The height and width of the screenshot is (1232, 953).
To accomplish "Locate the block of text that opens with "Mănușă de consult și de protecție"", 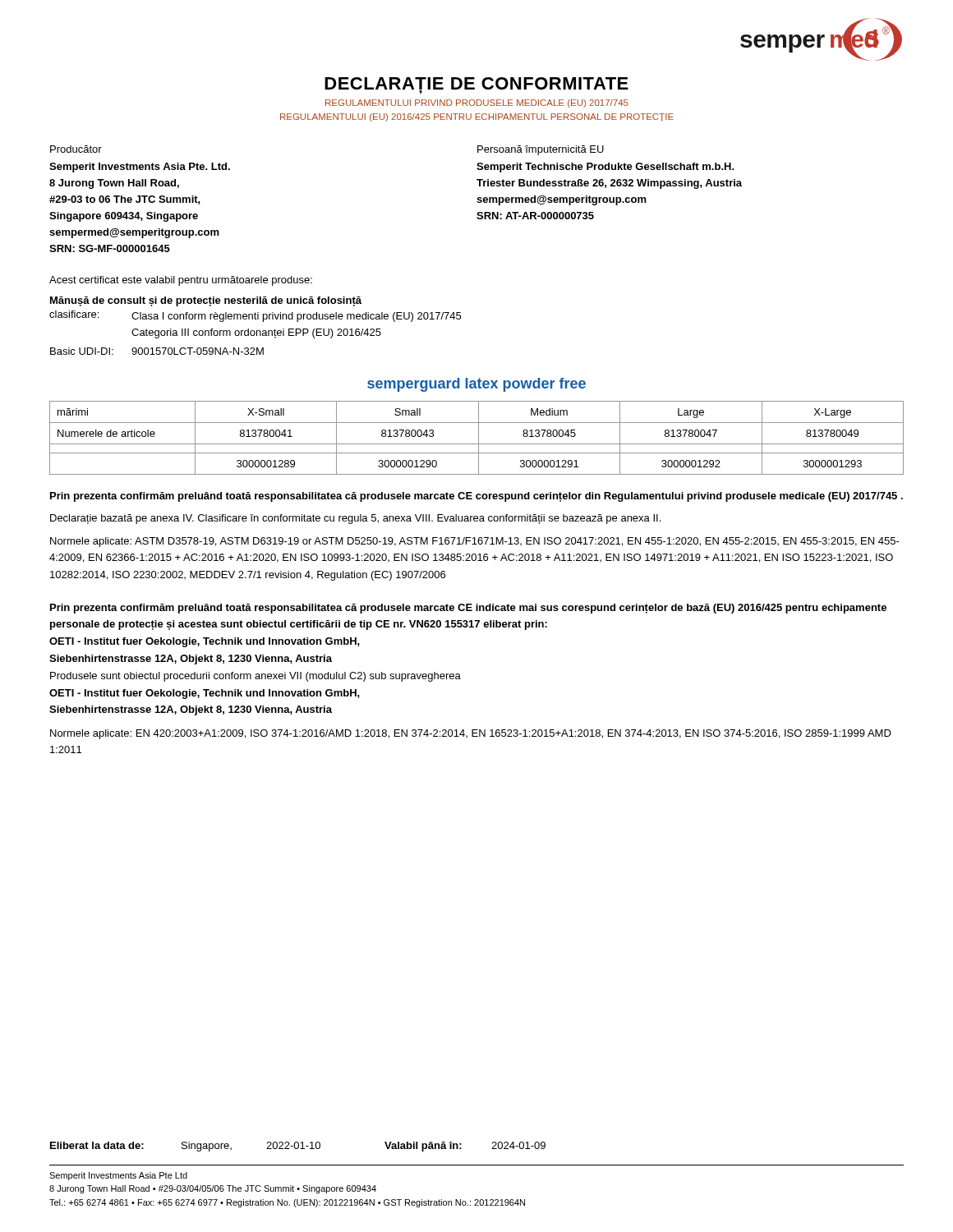I will click(206, 301).
